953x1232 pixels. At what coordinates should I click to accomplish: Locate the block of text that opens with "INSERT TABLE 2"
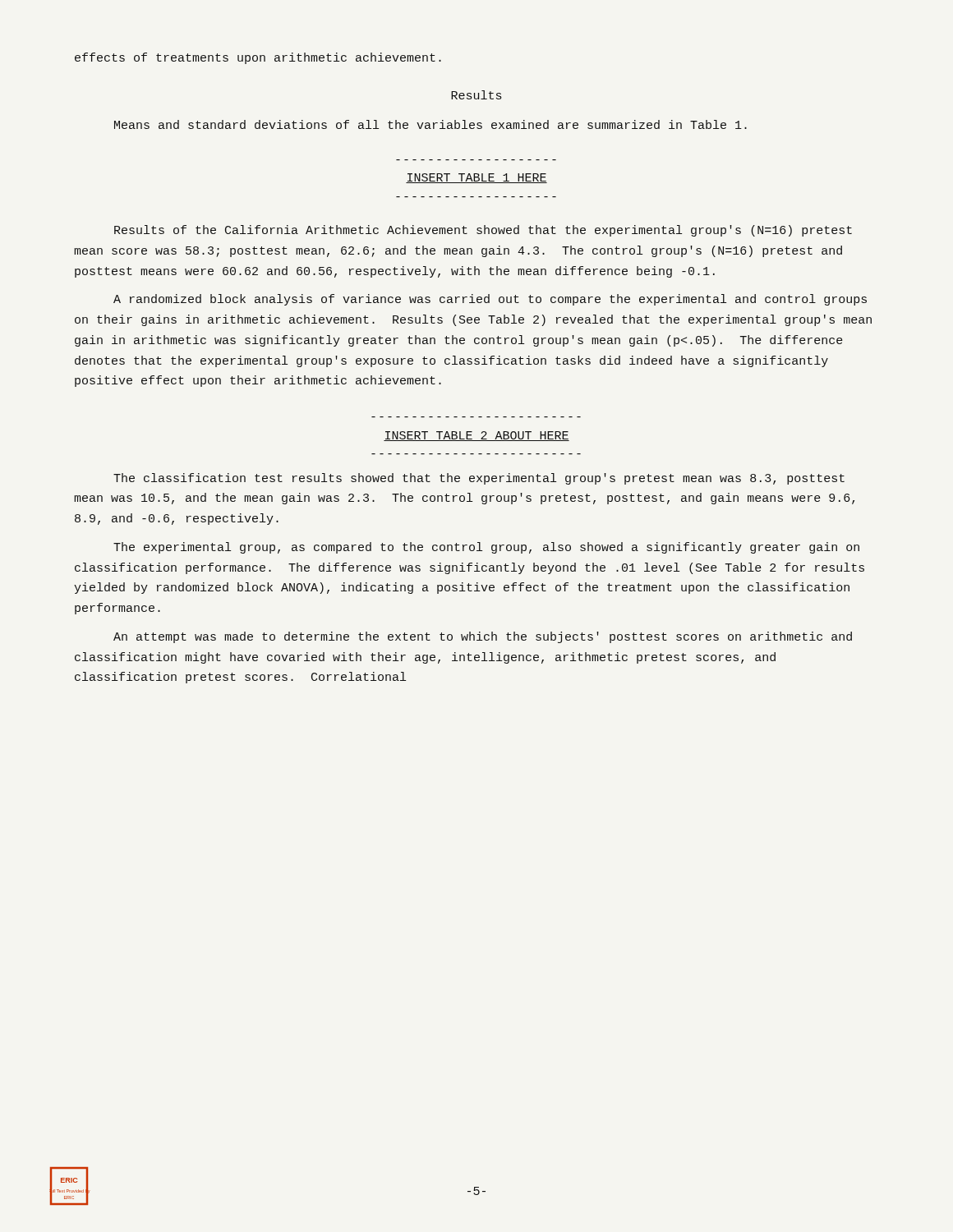(476, 437)
